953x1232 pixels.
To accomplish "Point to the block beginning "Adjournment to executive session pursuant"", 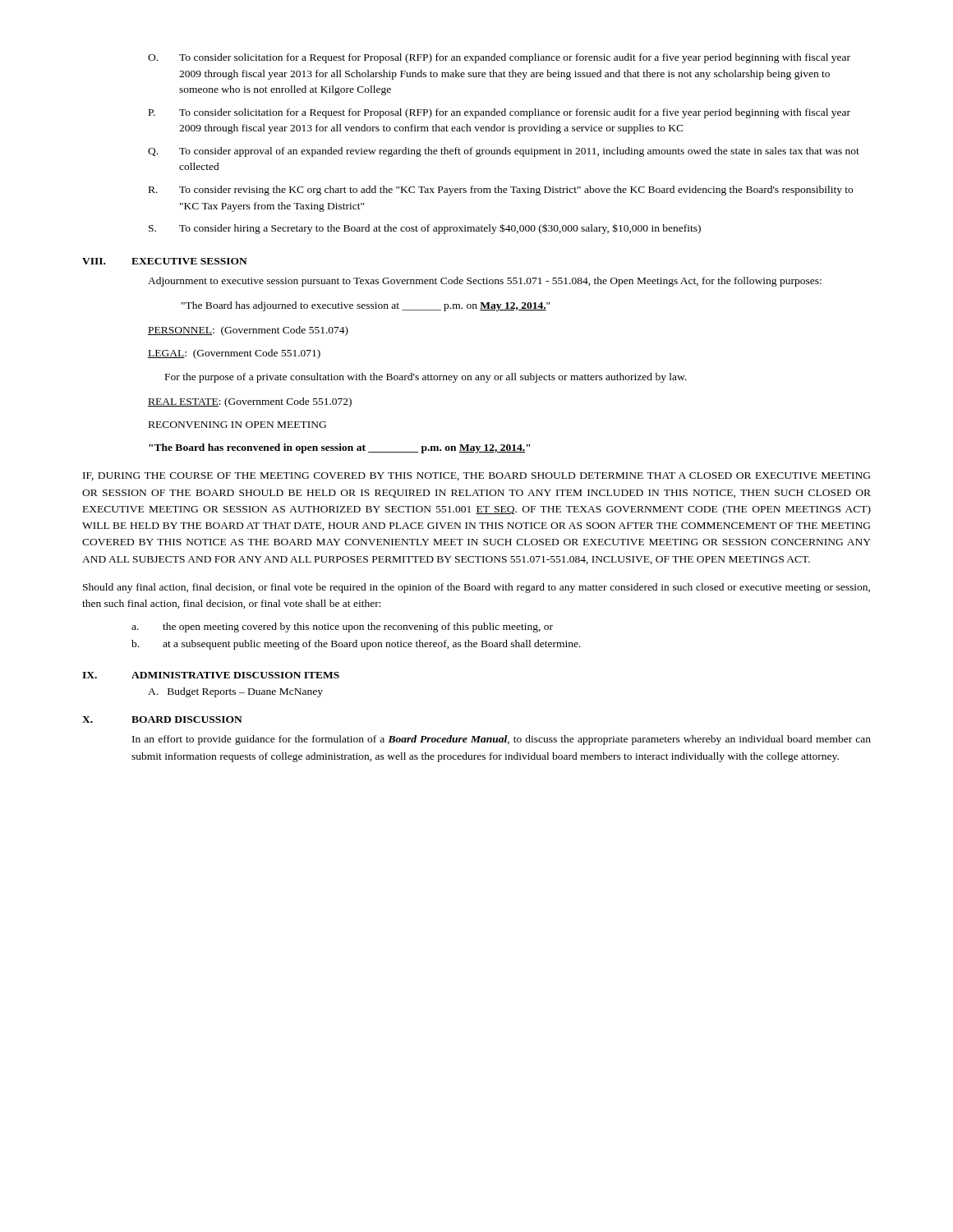I will 485,280.
